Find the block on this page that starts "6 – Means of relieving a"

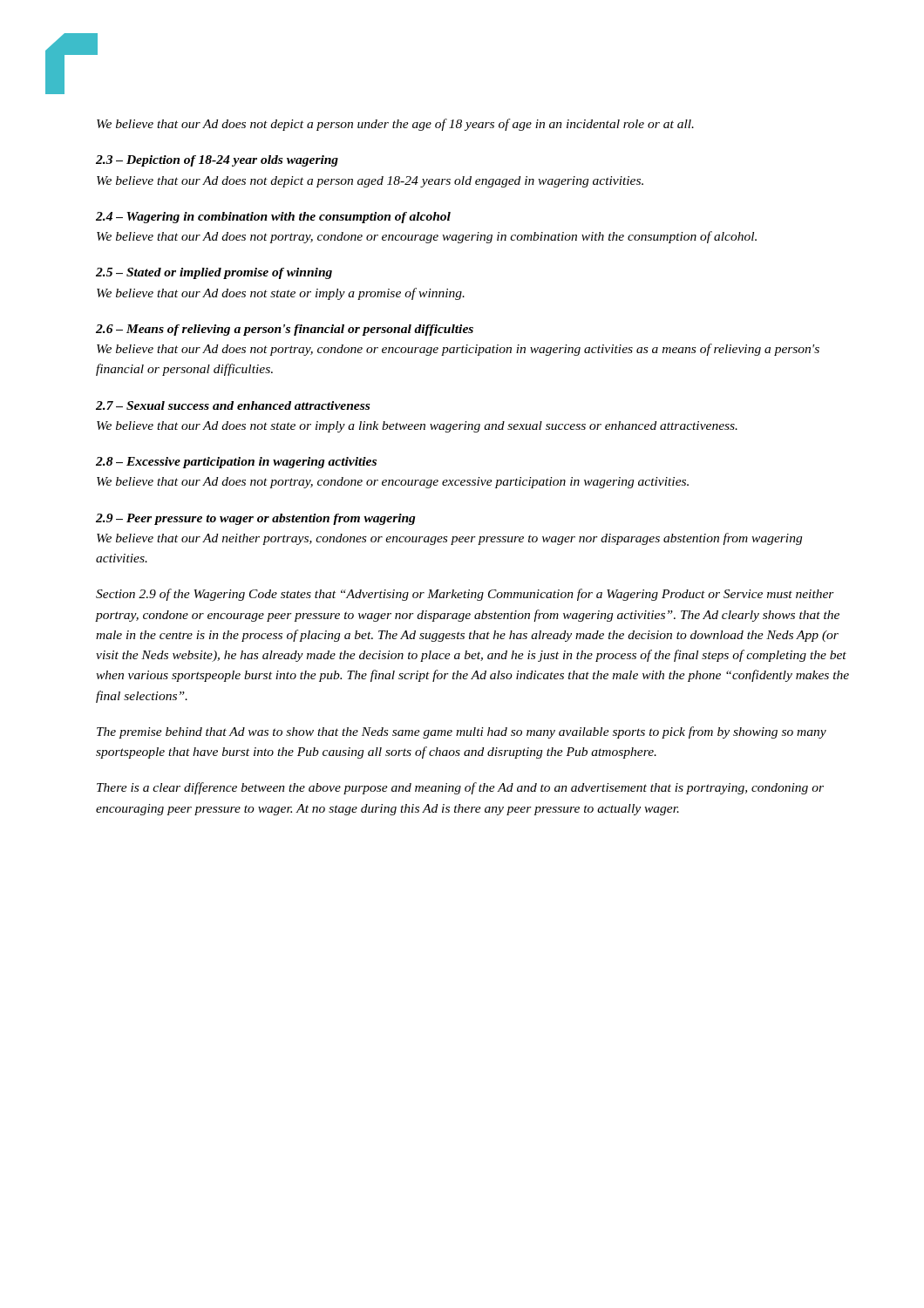[475, 349]
